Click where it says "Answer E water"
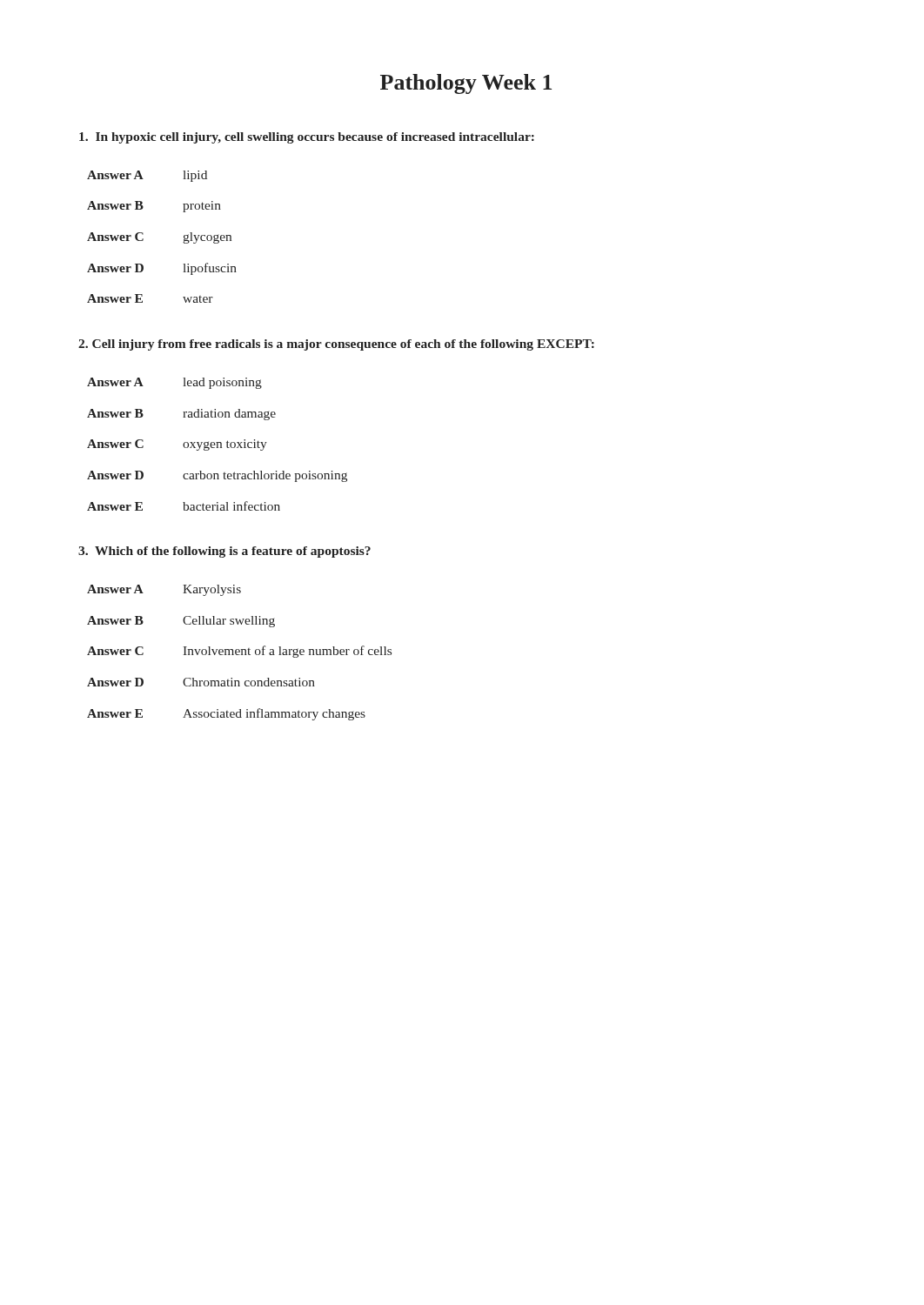The width and height of the screenshot is (924, 1305). pyautogui.click(x=150, y=299)
